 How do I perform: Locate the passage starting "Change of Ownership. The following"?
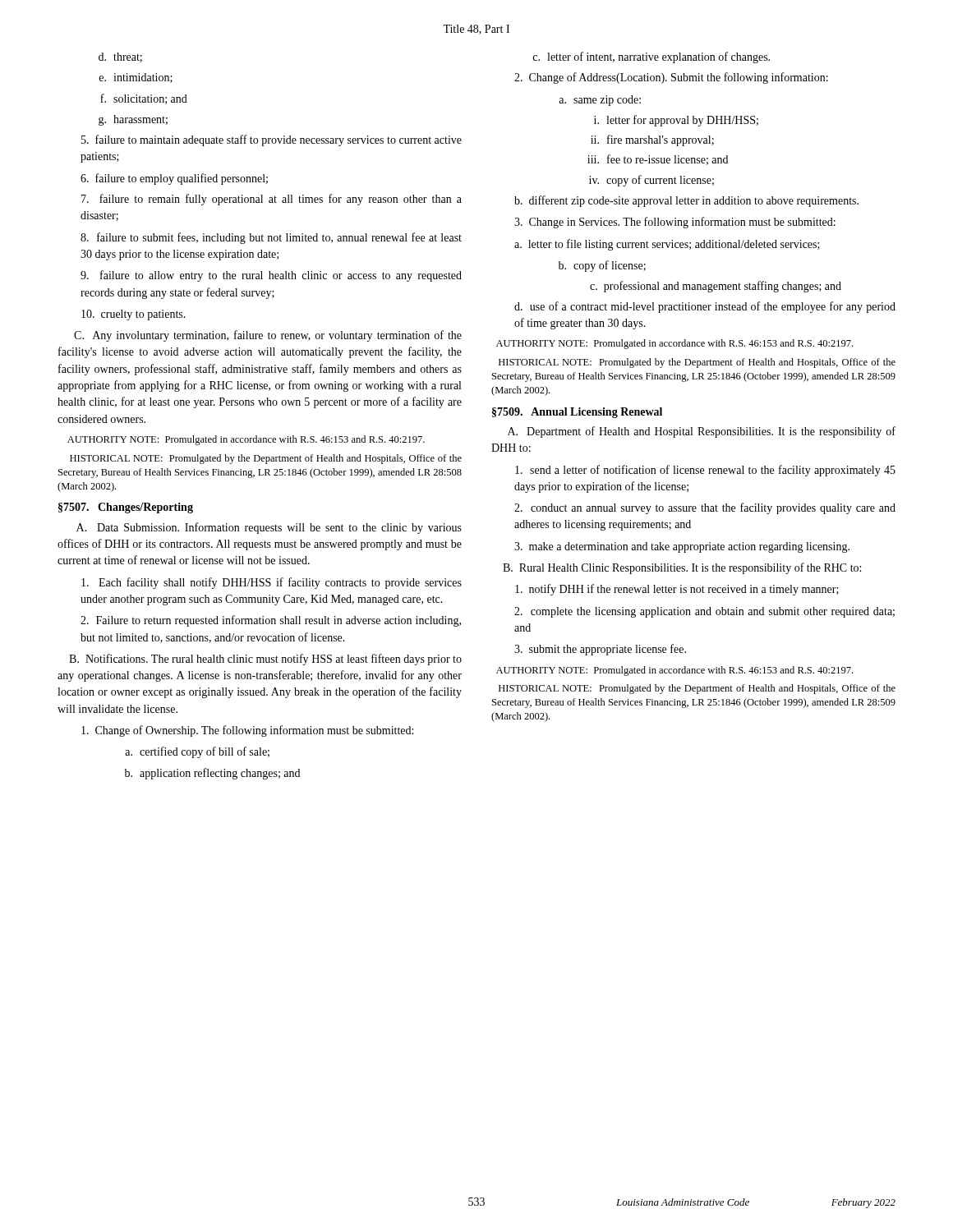point(271,731)
